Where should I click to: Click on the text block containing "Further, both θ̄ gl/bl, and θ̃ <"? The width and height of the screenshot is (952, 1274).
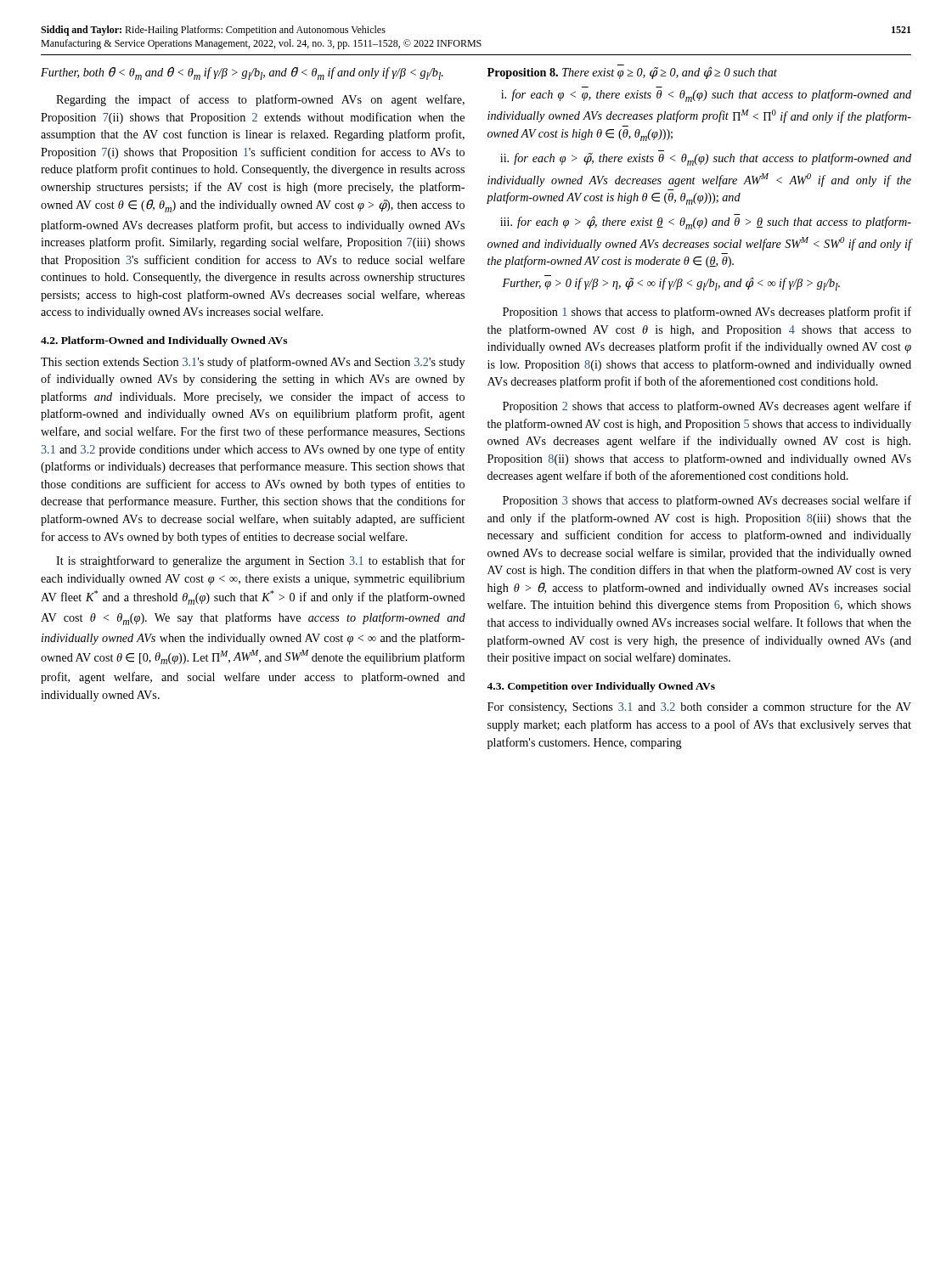coord(242,74)
